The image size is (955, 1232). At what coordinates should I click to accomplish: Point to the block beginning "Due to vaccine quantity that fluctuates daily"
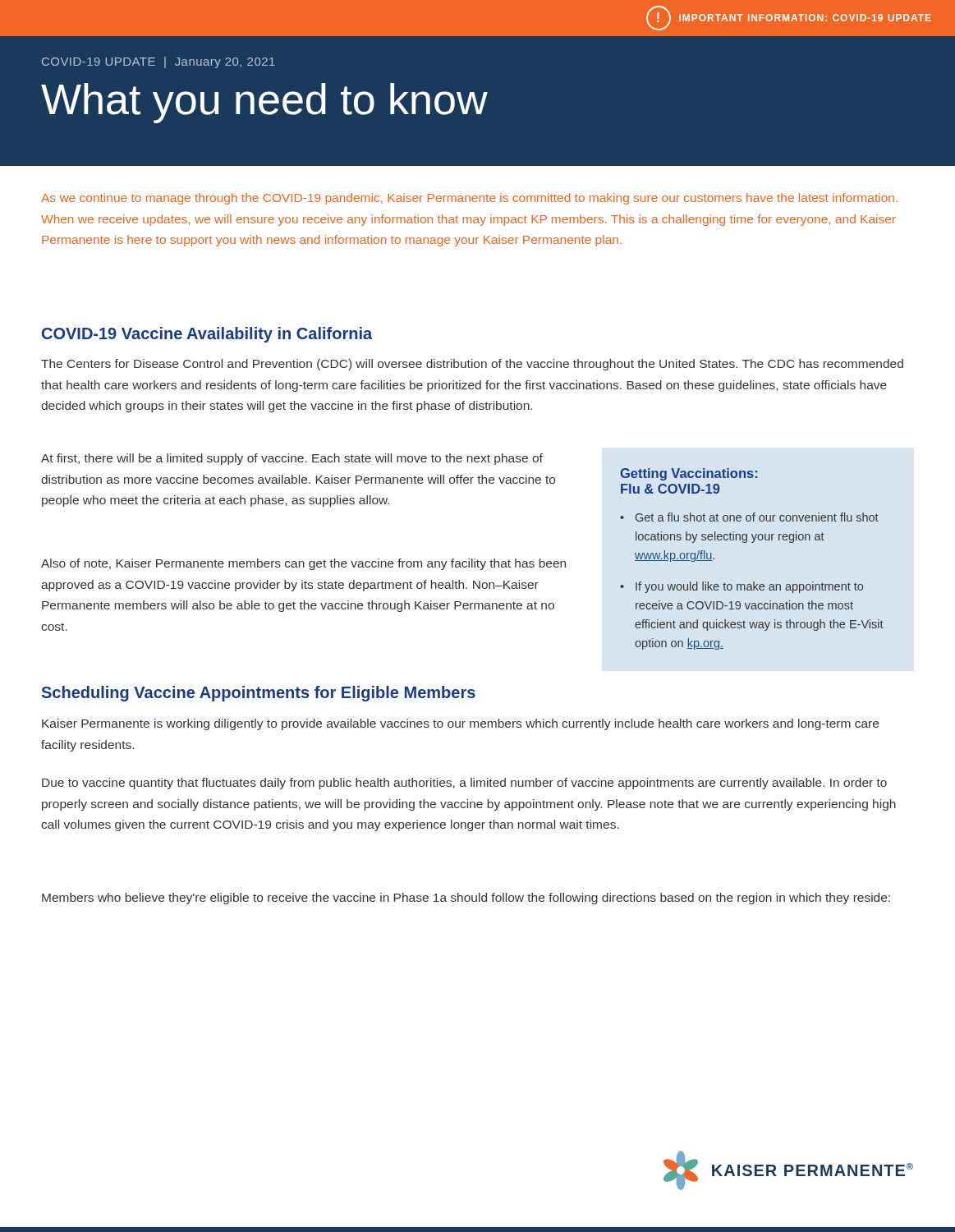click(x=469, y=803)
